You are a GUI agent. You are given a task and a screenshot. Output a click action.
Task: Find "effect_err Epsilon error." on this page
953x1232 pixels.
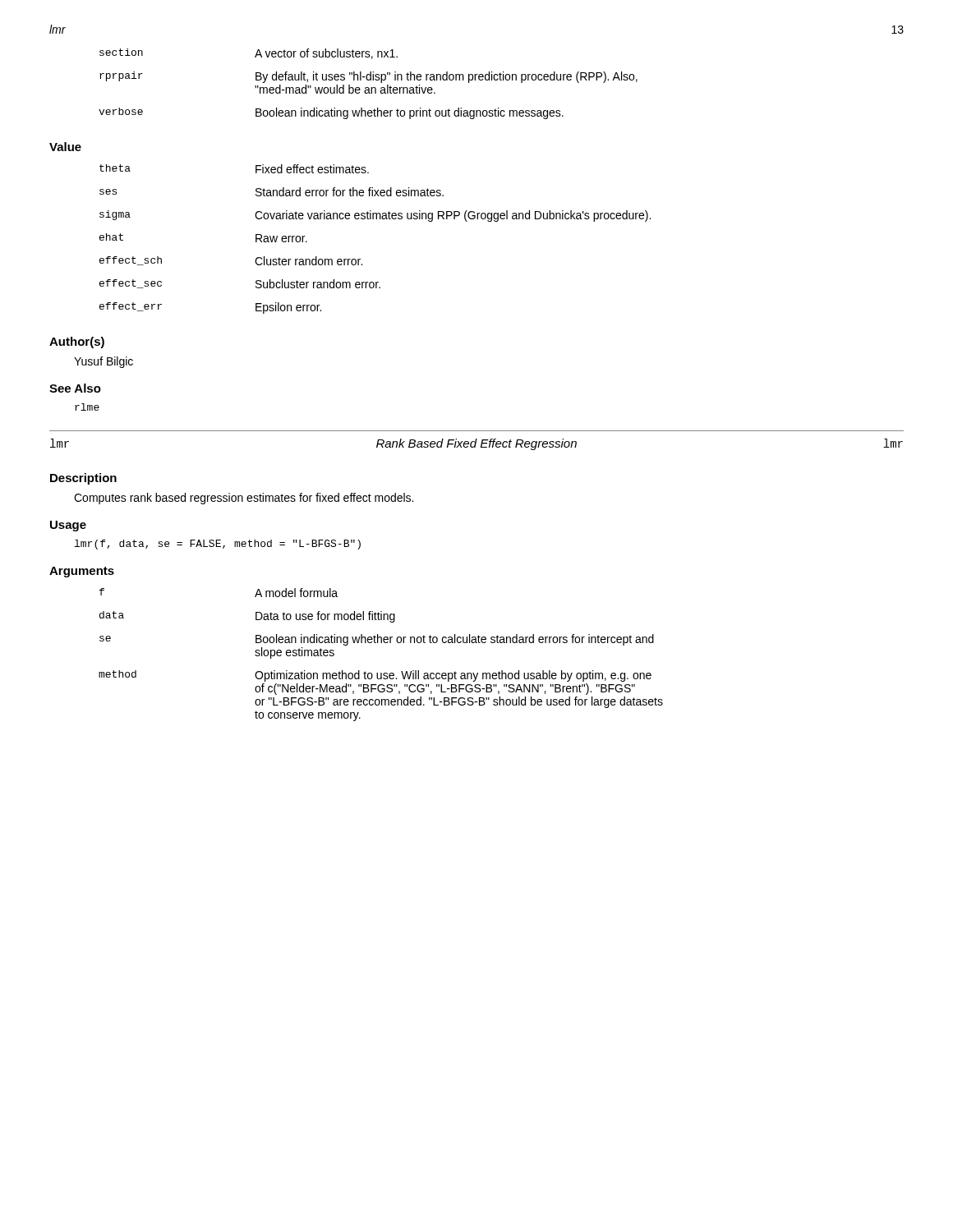tap(126, 308)
